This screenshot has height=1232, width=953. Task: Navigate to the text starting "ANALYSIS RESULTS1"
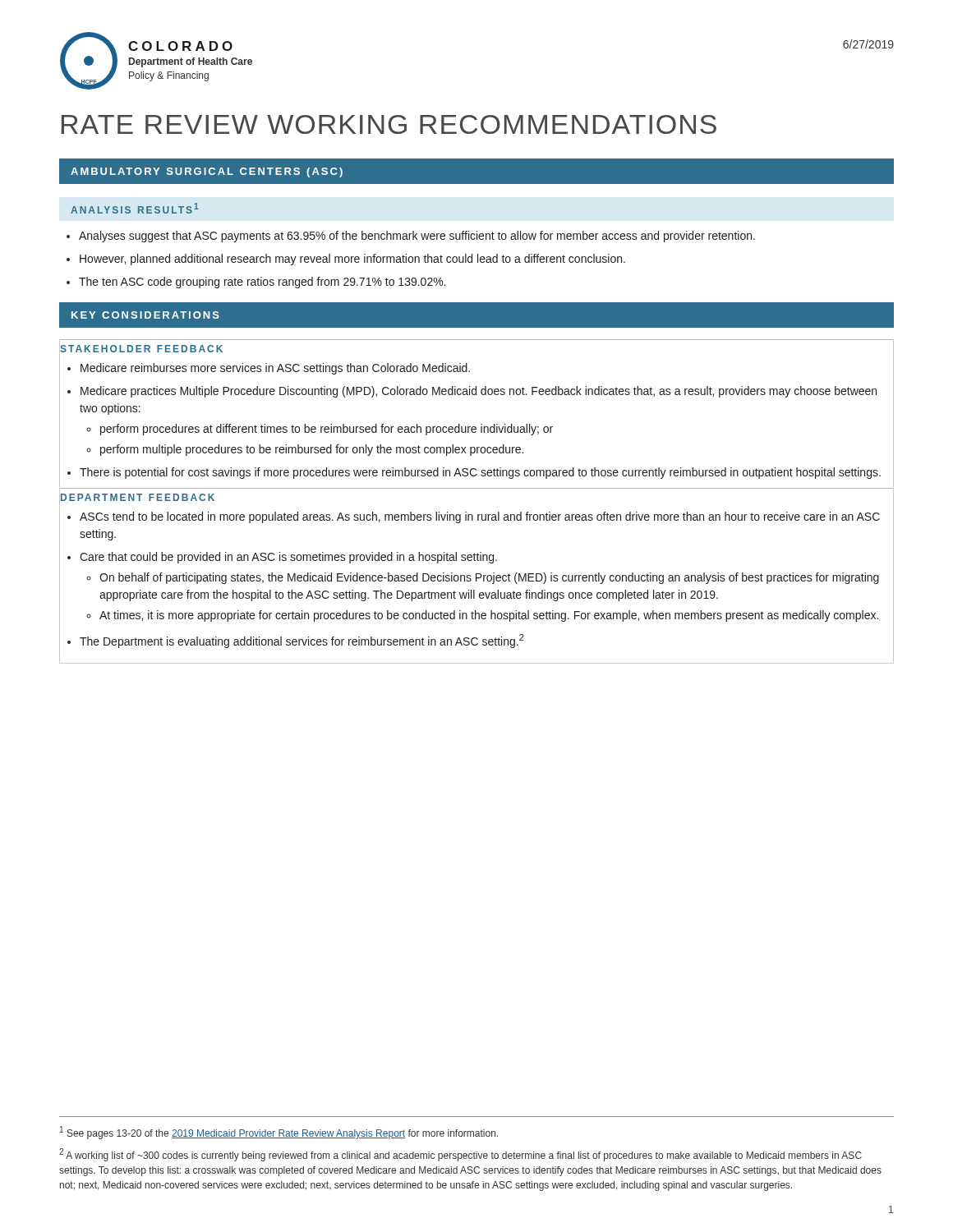pyautogui.click(x=135, y=209)
